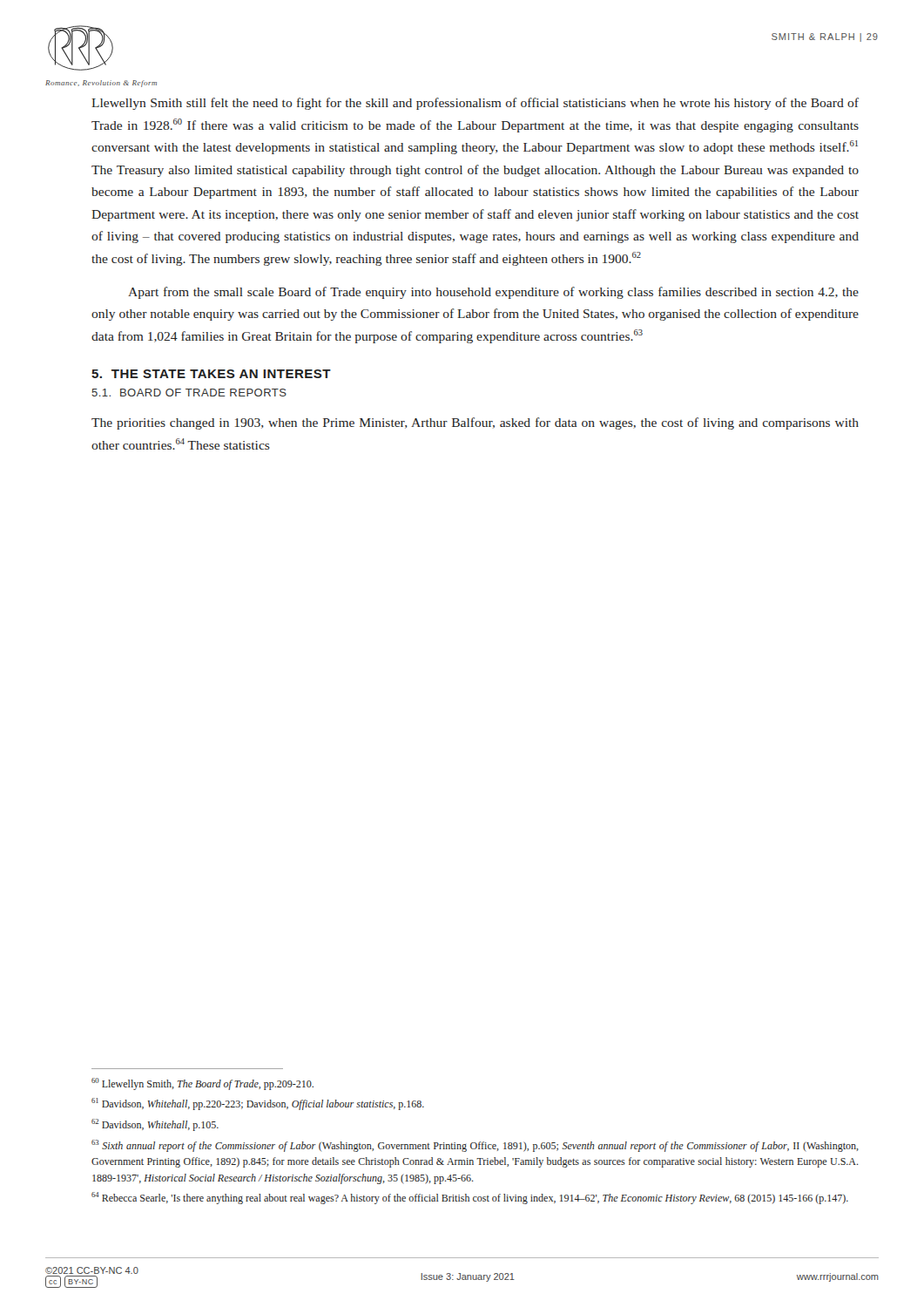Click on the footnote containing "64 Rebecca Searle, 'Is there anything"

pos(470,1198)
